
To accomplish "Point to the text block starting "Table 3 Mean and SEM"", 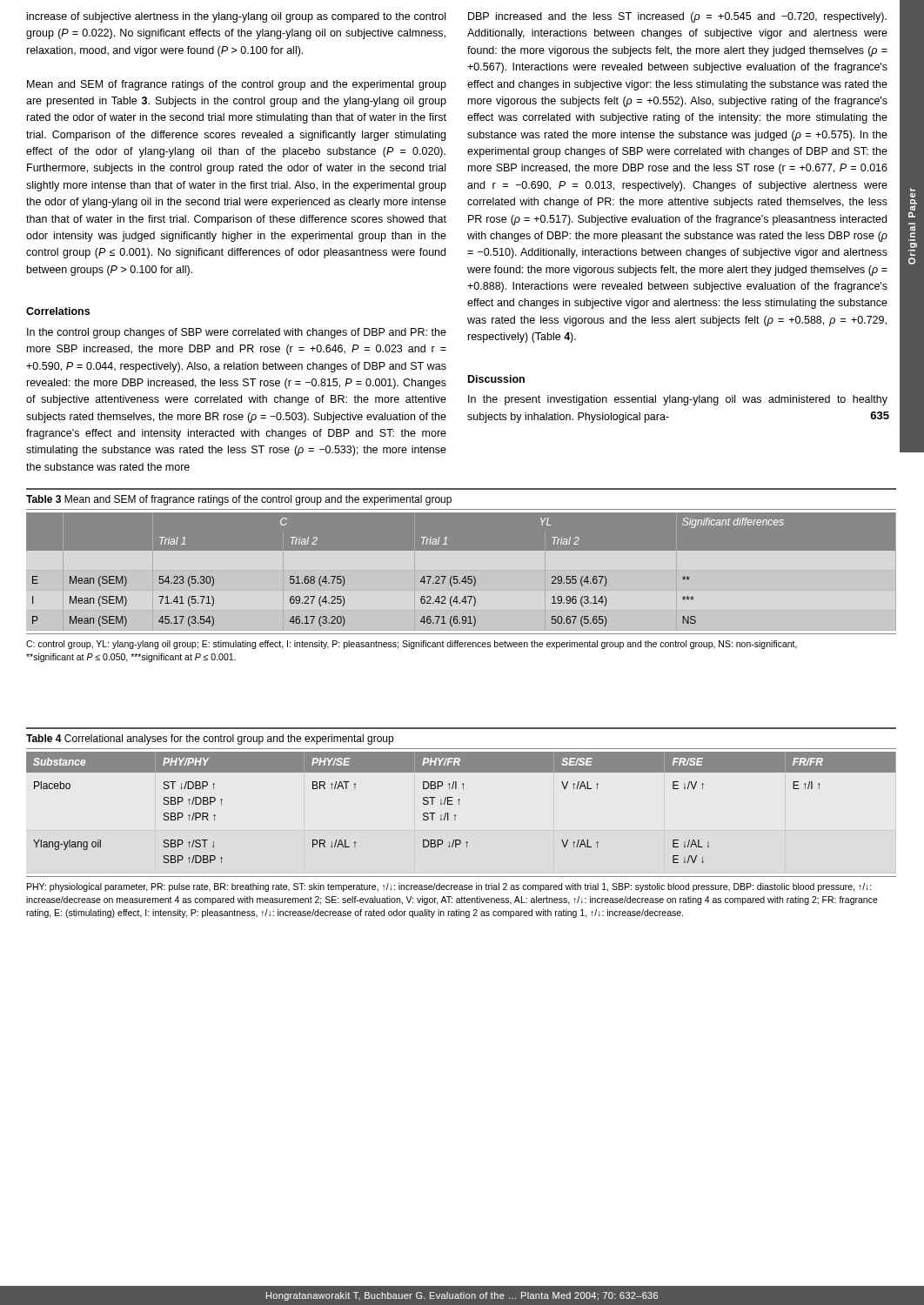I will click(239, 499).
